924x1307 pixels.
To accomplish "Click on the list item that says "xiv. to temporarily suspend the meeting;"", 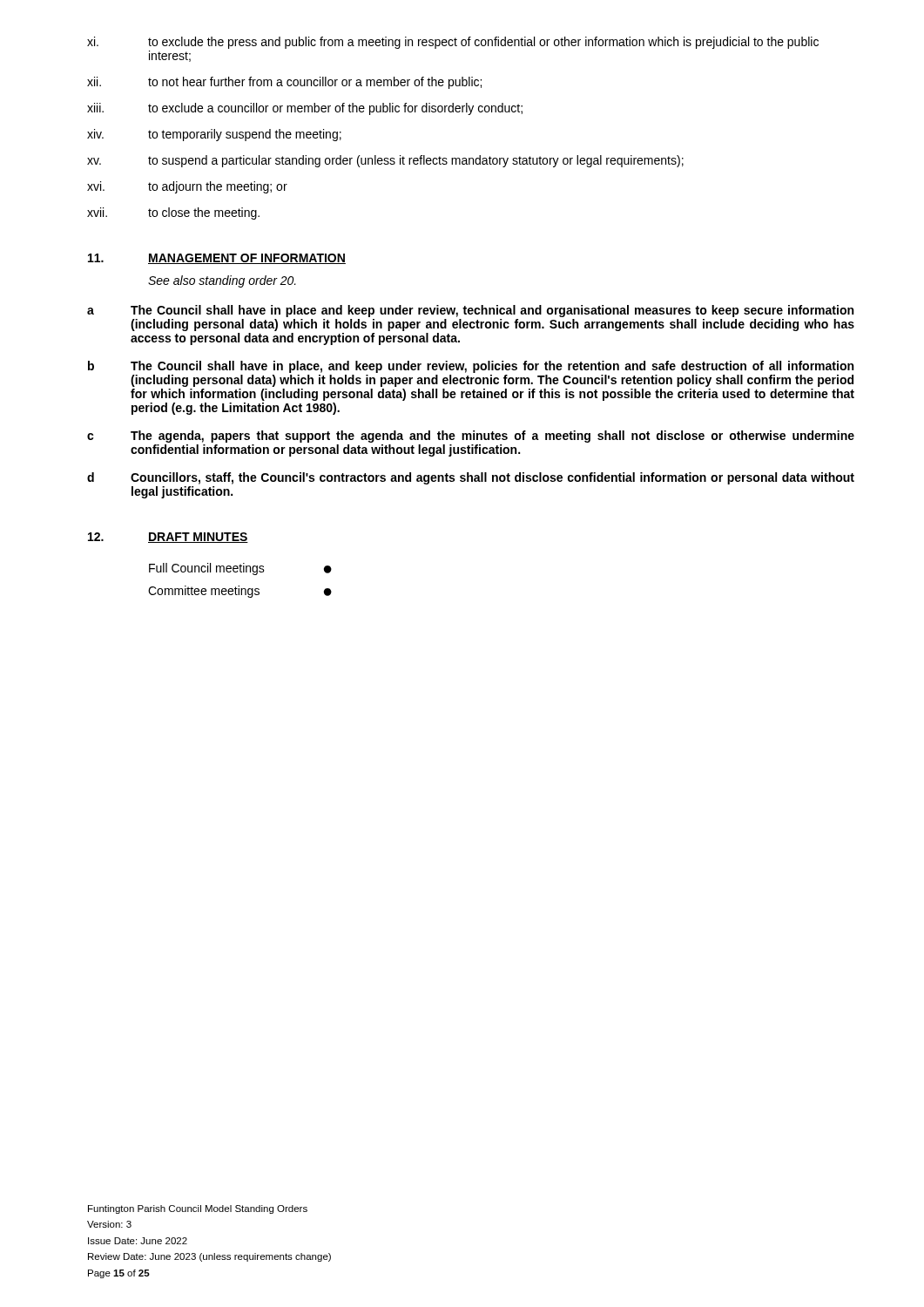I will coord(214,135).
